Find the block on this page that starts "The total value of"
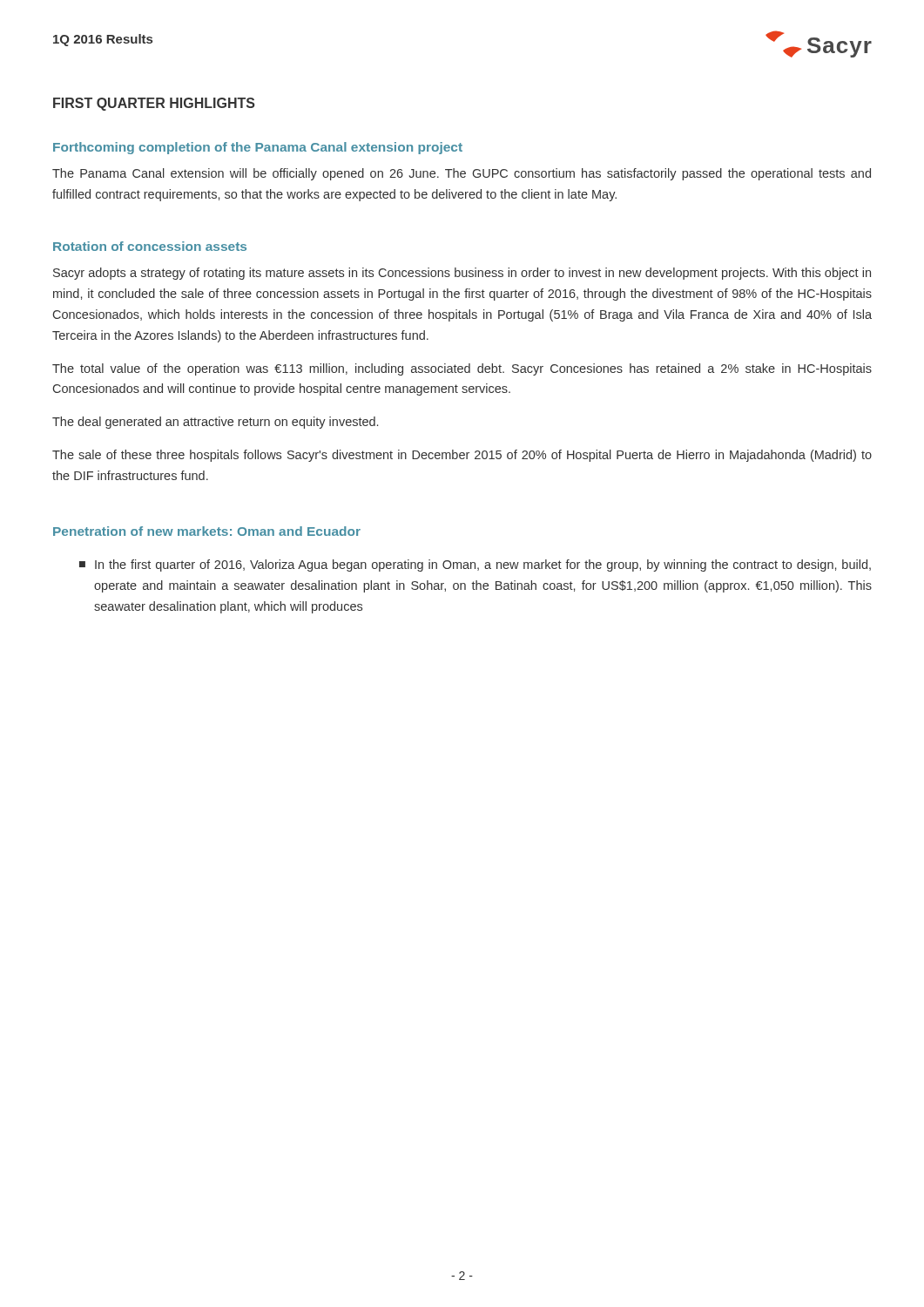The image size is (924, 1307). point(462,379)
